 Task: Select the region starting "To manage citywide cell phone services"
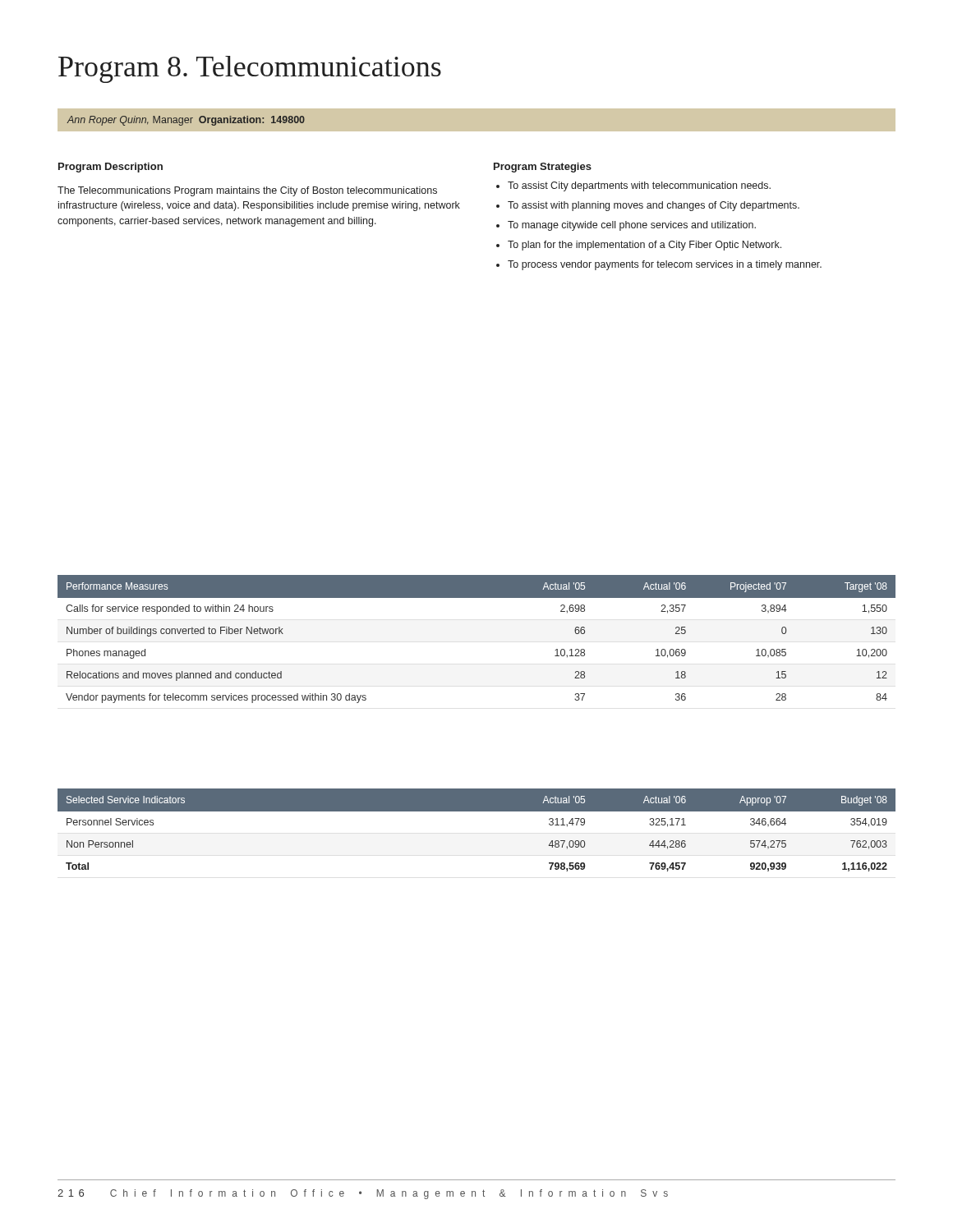tap(632, 225)
